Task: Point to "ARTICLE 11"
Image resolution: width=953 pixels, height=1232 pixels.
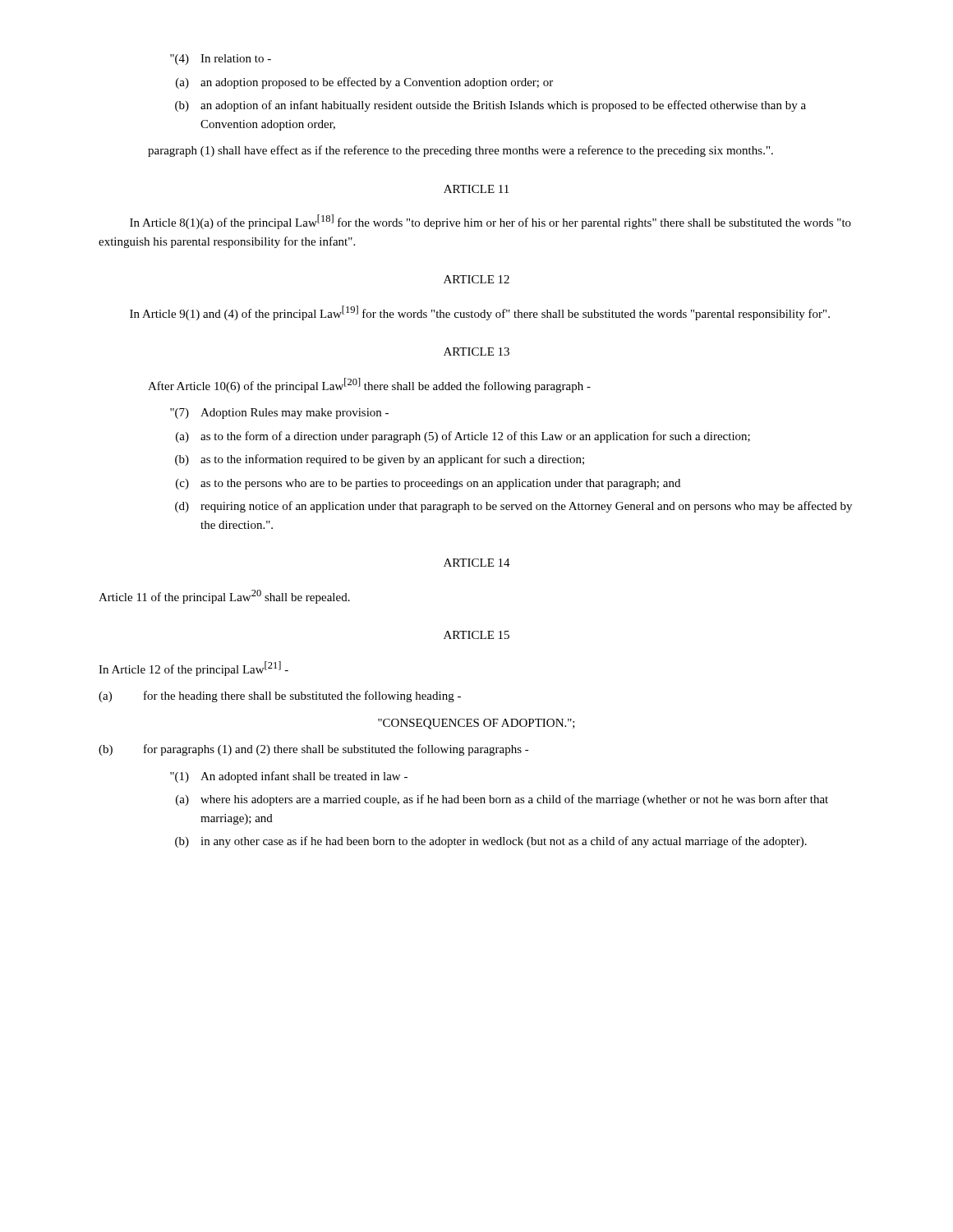Action: coord(476,188)
